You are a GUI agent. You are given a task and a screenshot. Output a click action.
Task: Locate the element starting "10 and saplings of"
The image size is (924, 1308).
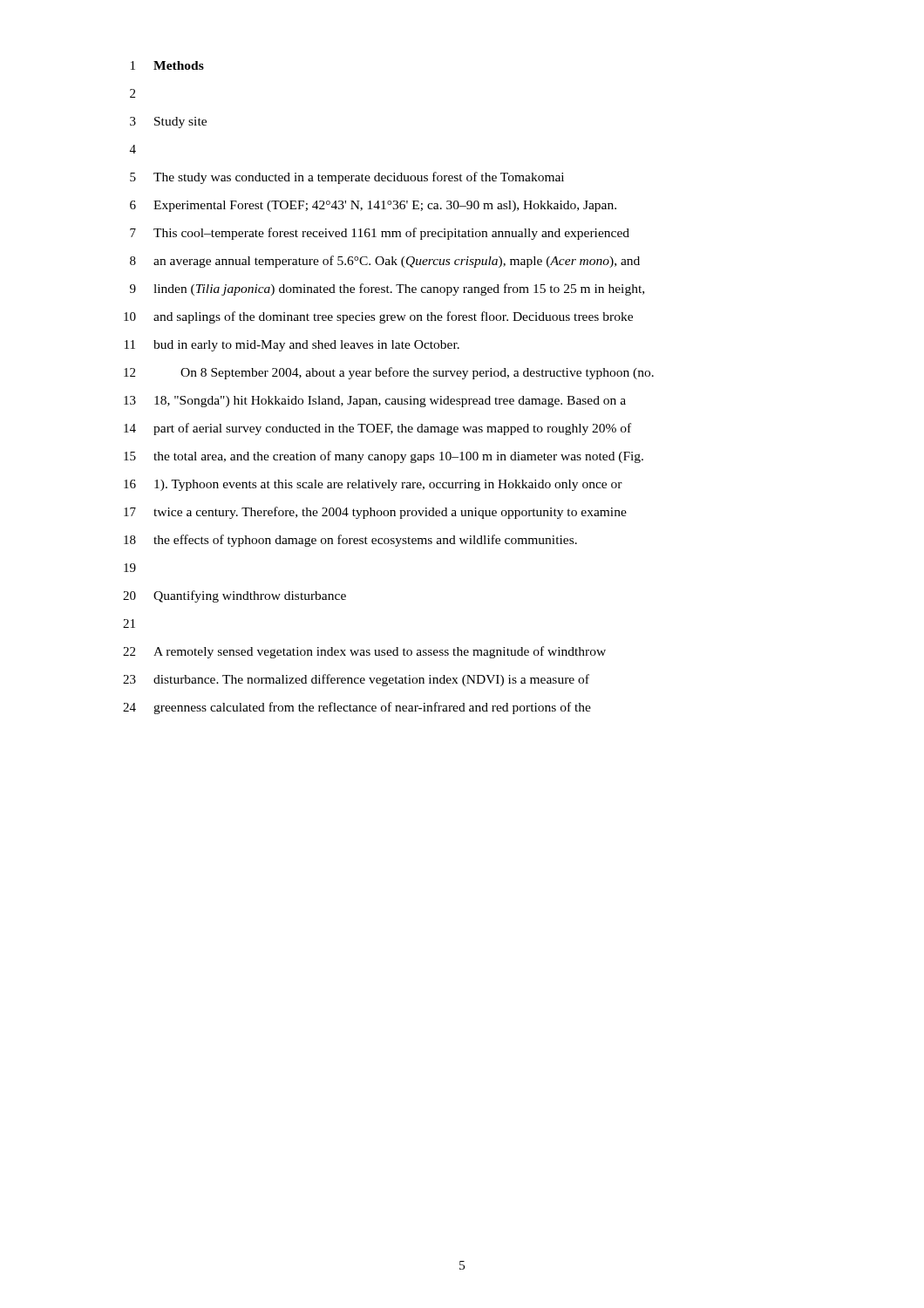pyautogui.click(x=471, y=316)
